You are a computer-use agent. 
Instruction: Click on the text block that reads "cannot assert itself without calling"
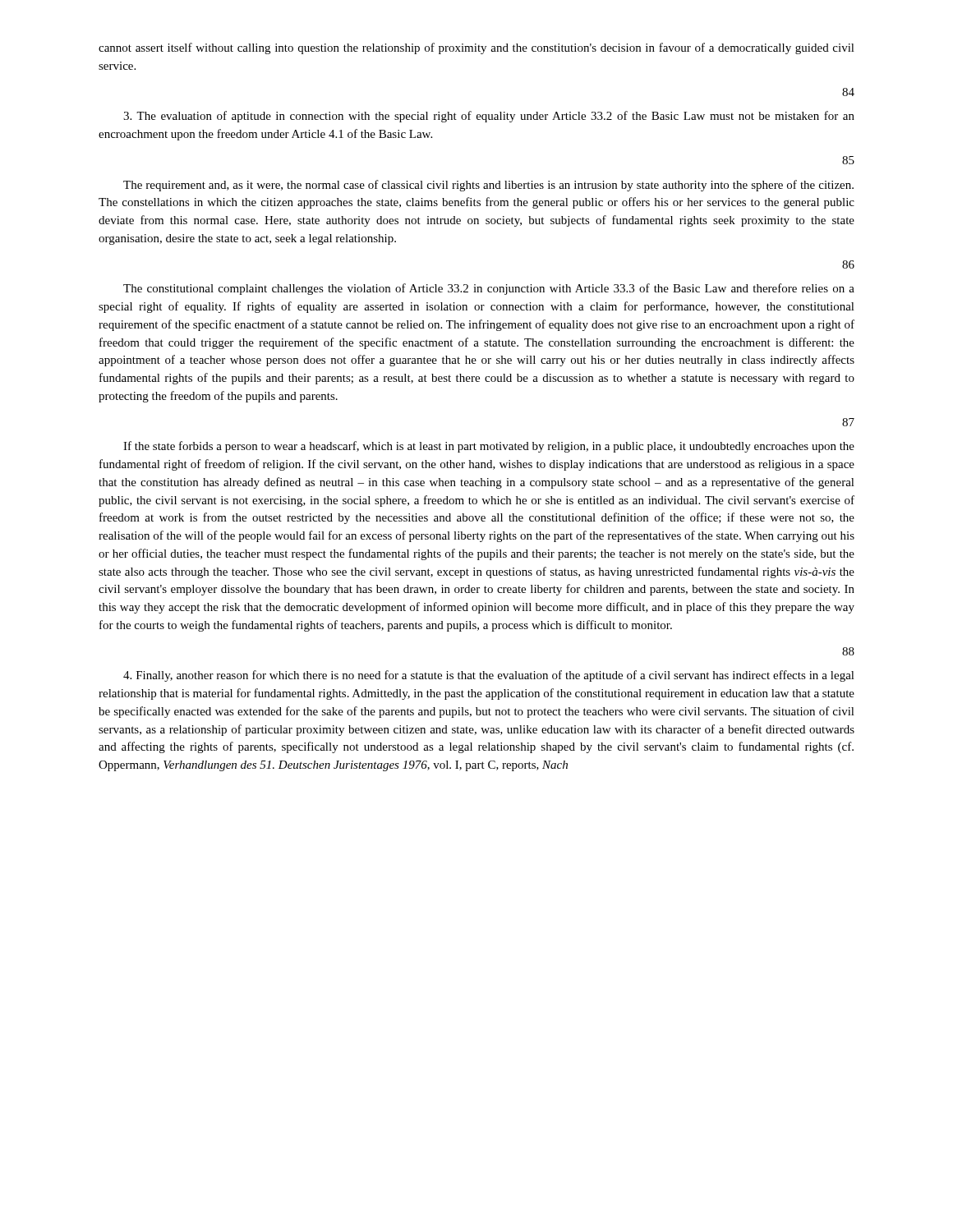coord(476,57)
